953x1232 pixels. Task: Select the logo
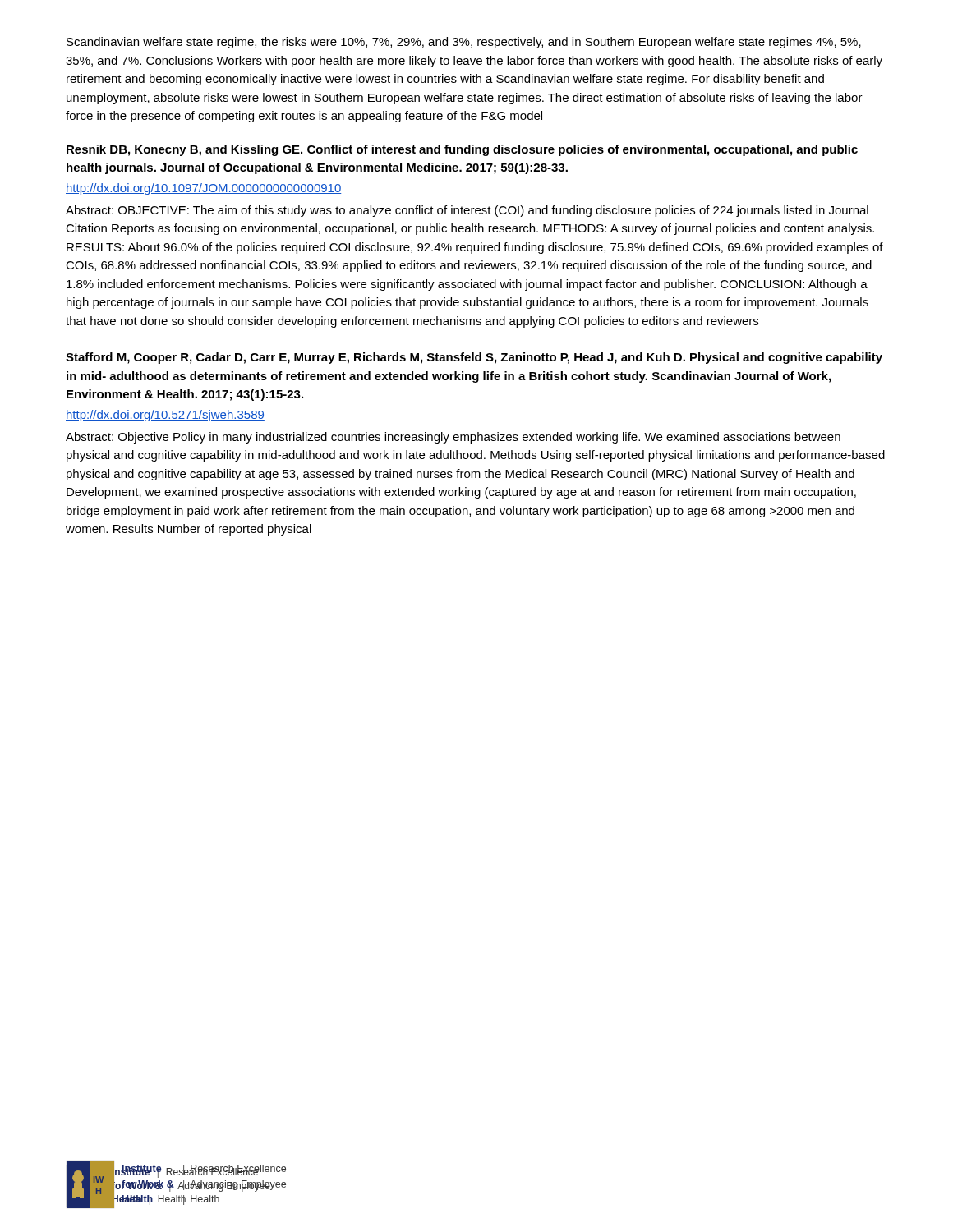coord(168,1186)
